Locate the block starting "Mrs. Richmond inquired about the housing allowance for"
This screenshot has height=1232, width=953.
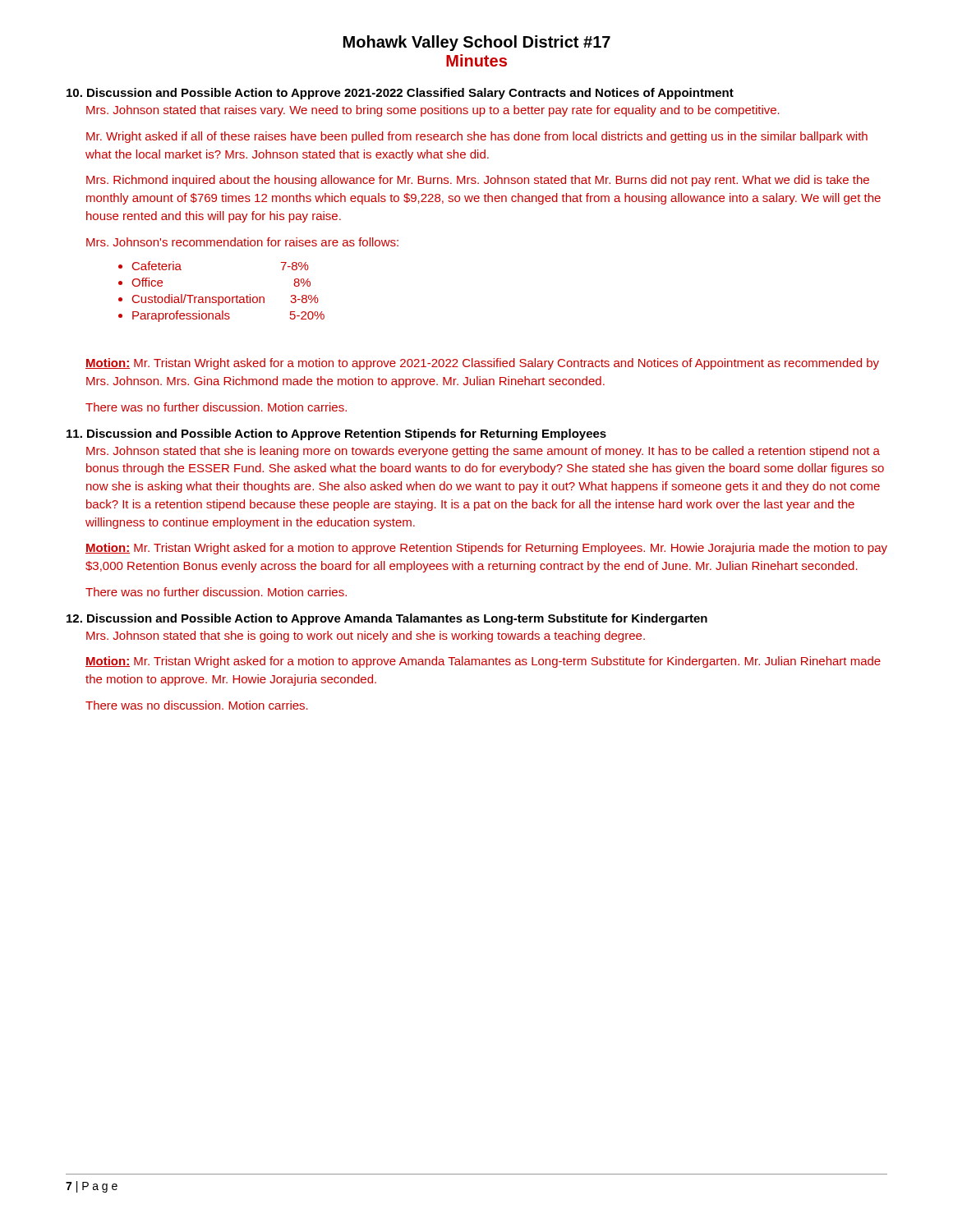[483, 198]
